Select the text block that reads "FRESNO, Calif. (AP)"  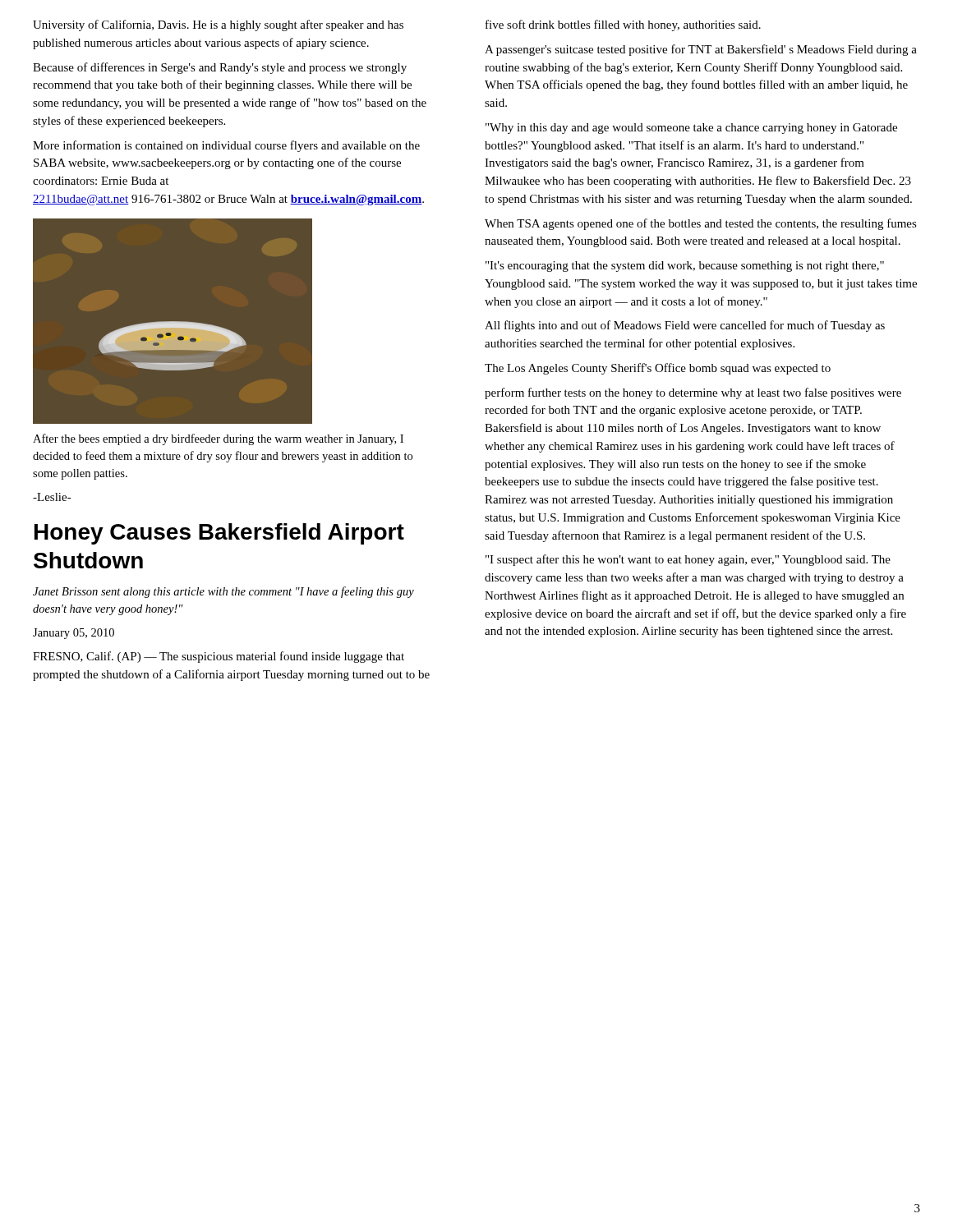tap(234, 666)
